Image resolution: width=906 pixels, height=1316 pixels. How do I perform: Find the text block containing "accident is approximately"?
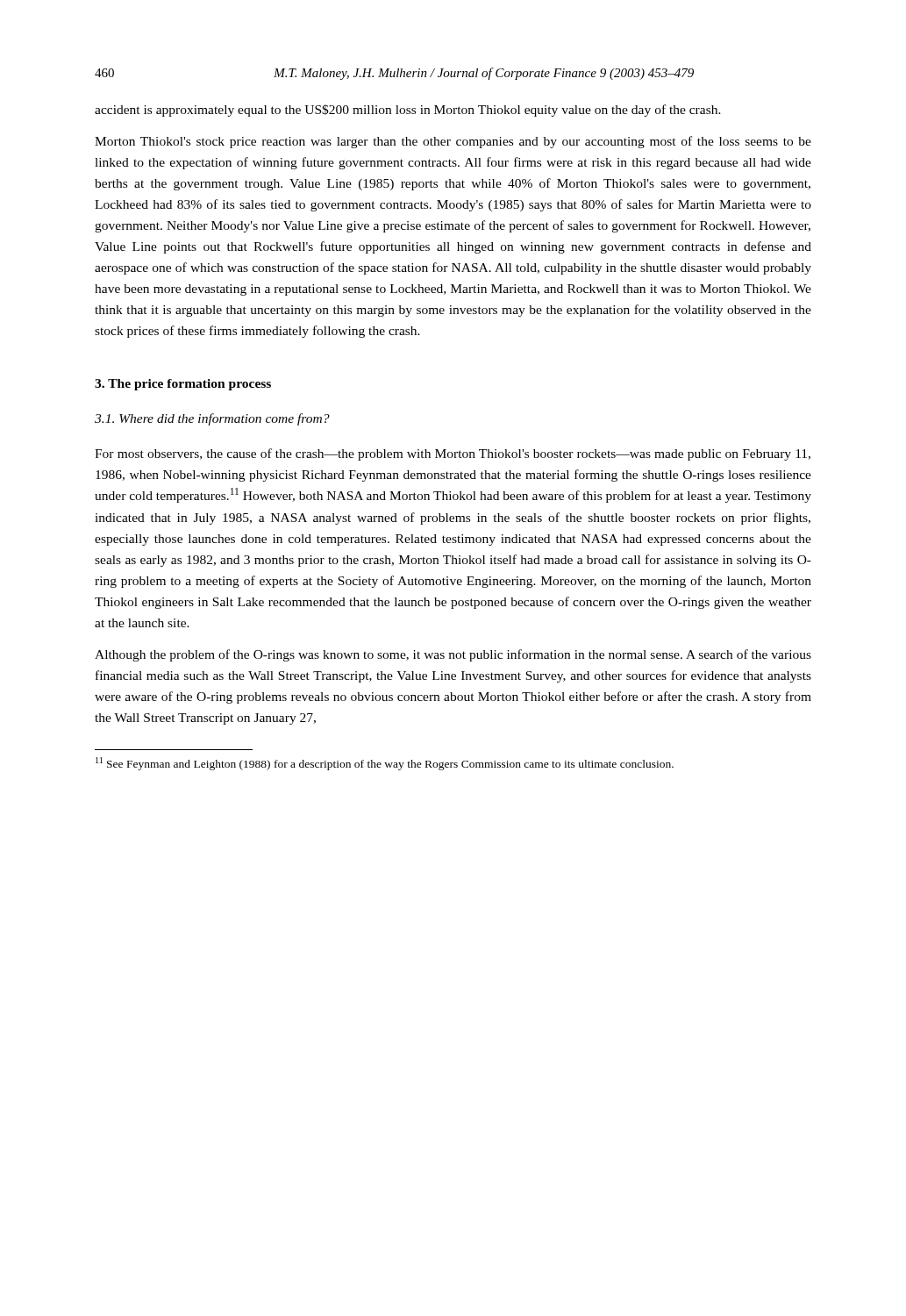453,110
